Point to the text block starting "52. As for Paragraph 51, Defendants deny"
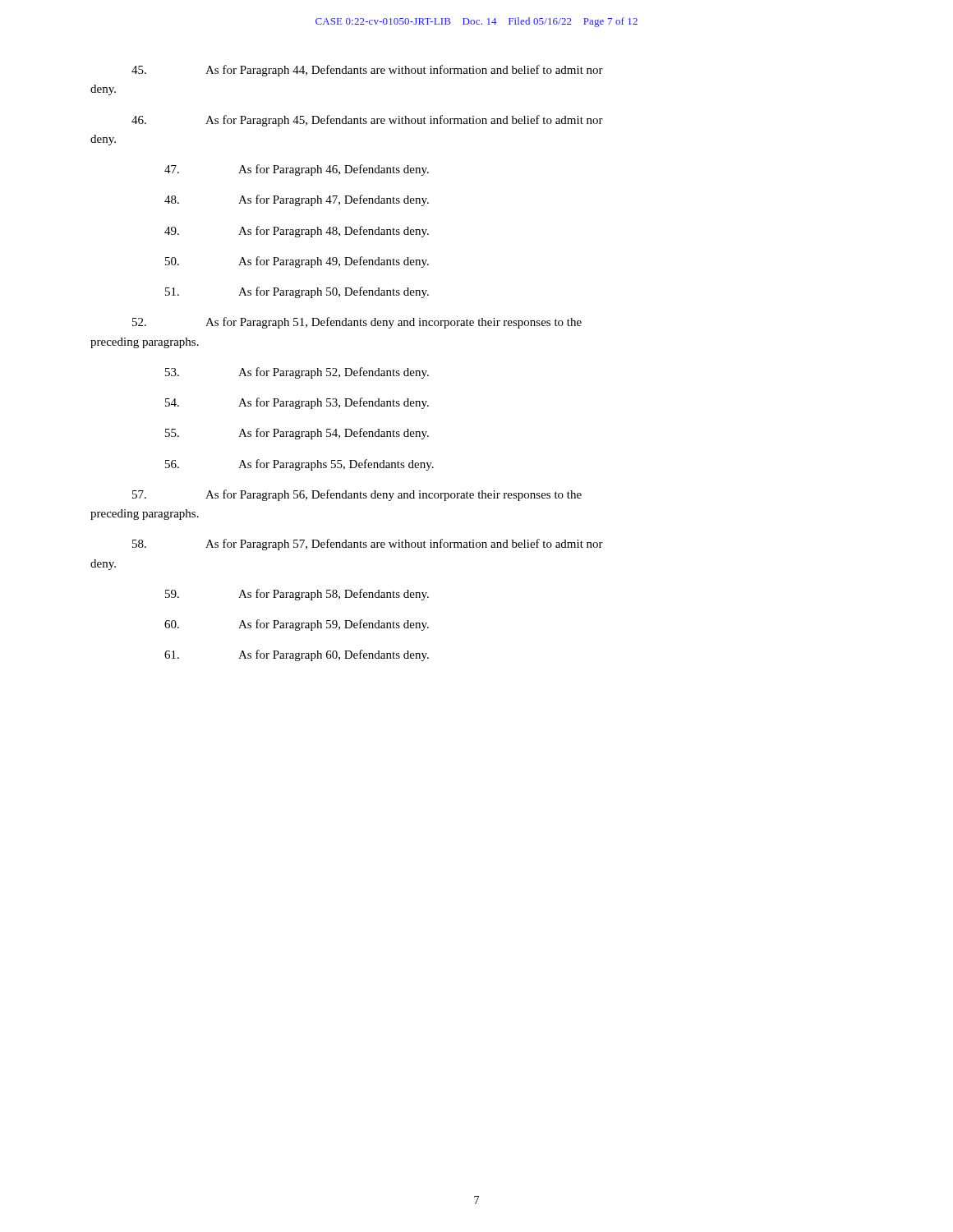953x1232 pixels. point(485,332)
